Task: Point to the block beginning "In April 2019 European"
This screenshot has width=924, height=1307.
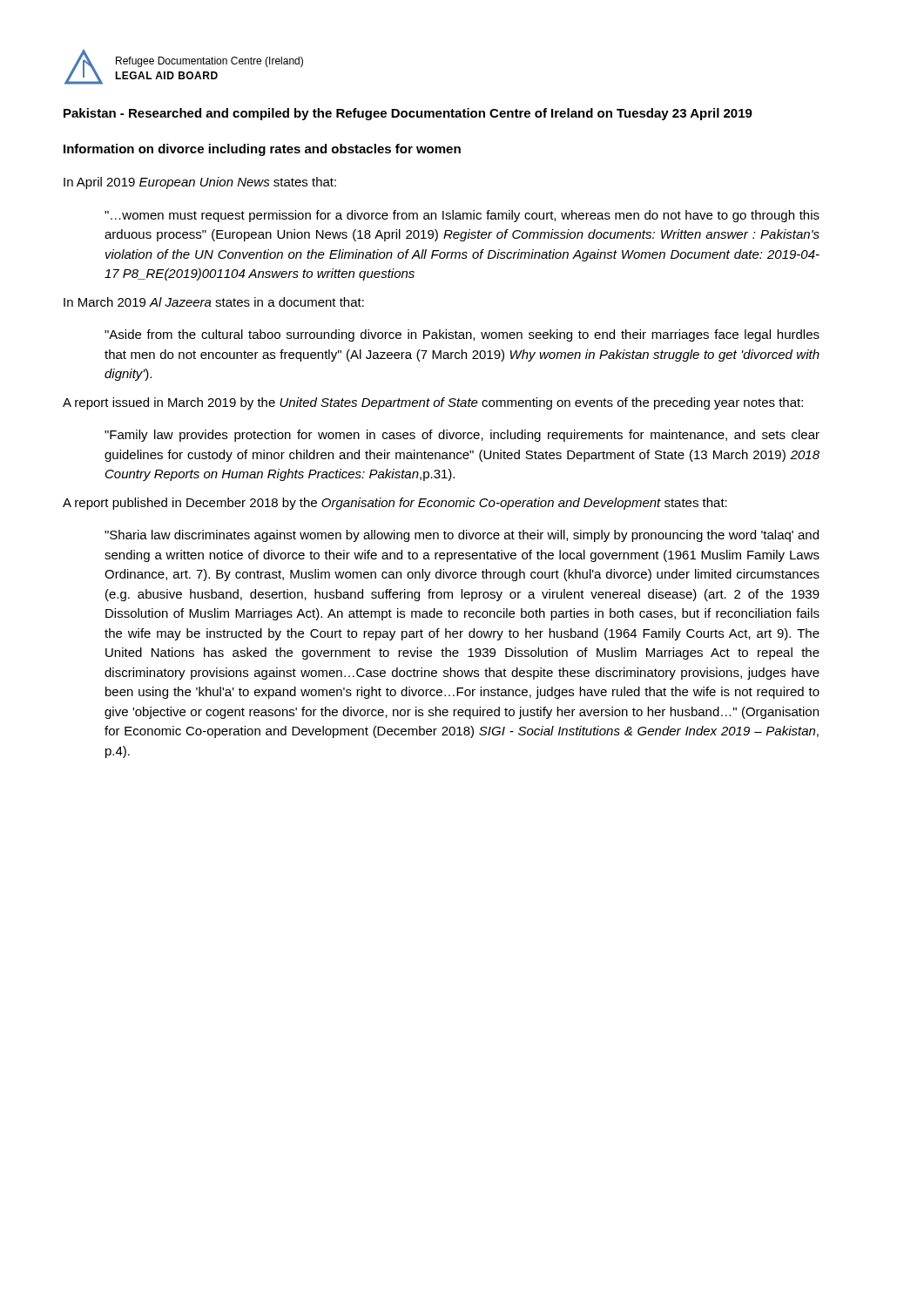Action: [200, 183]
